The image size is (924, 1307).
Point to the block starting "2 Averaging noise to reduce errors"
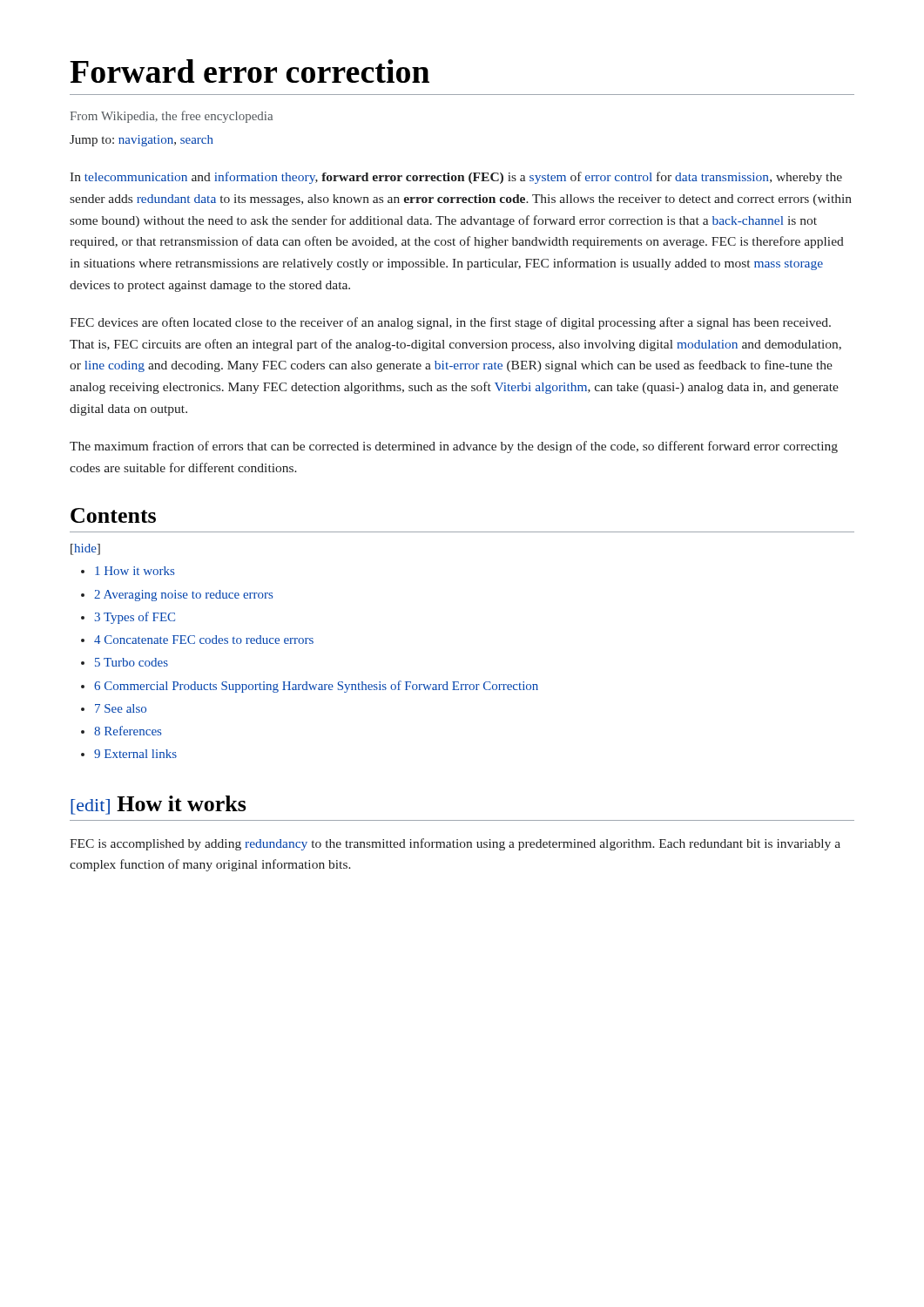[x=184, y=594]
